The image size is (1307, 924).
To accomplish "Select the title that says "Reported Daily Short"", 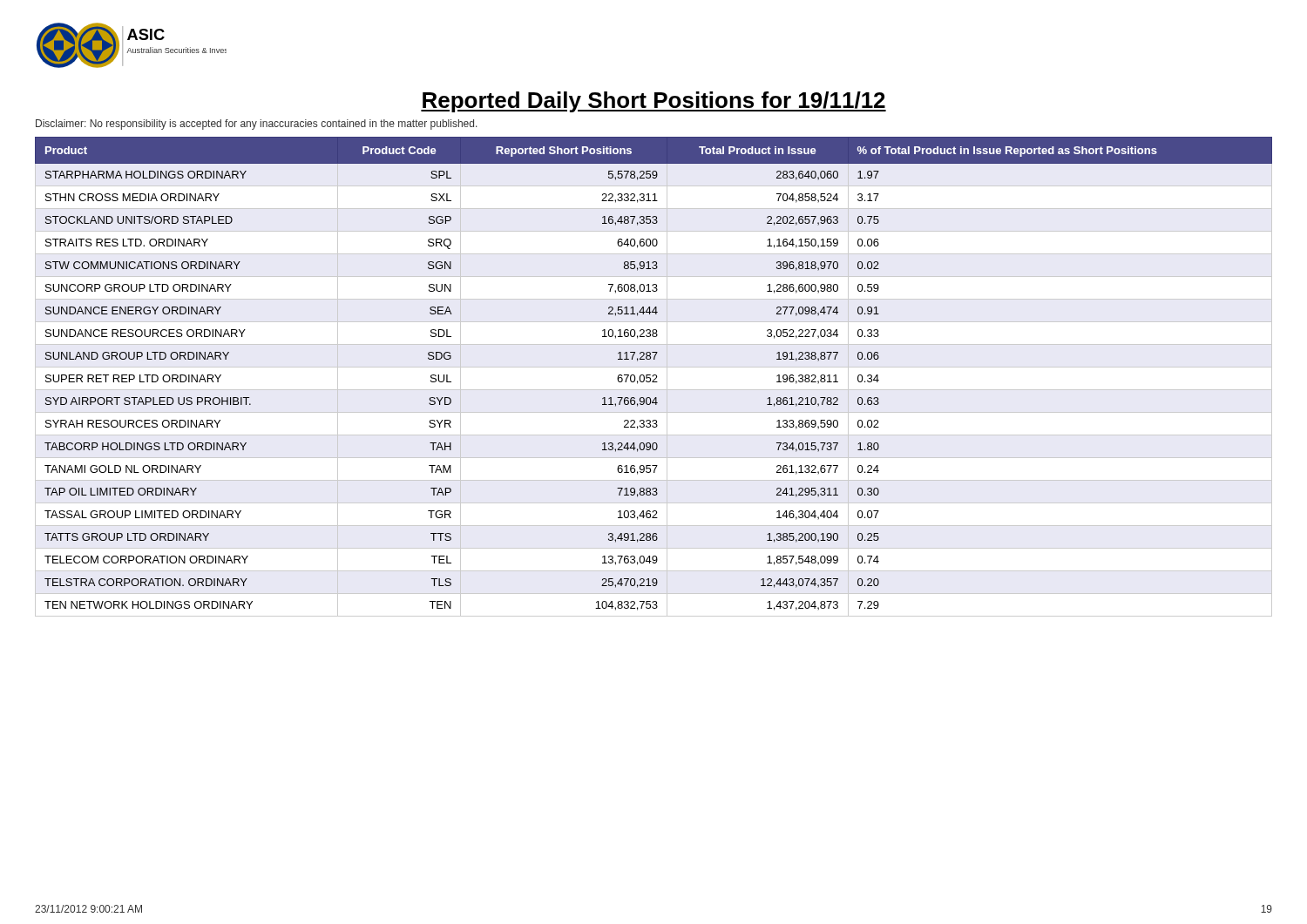I will (654, 100).
